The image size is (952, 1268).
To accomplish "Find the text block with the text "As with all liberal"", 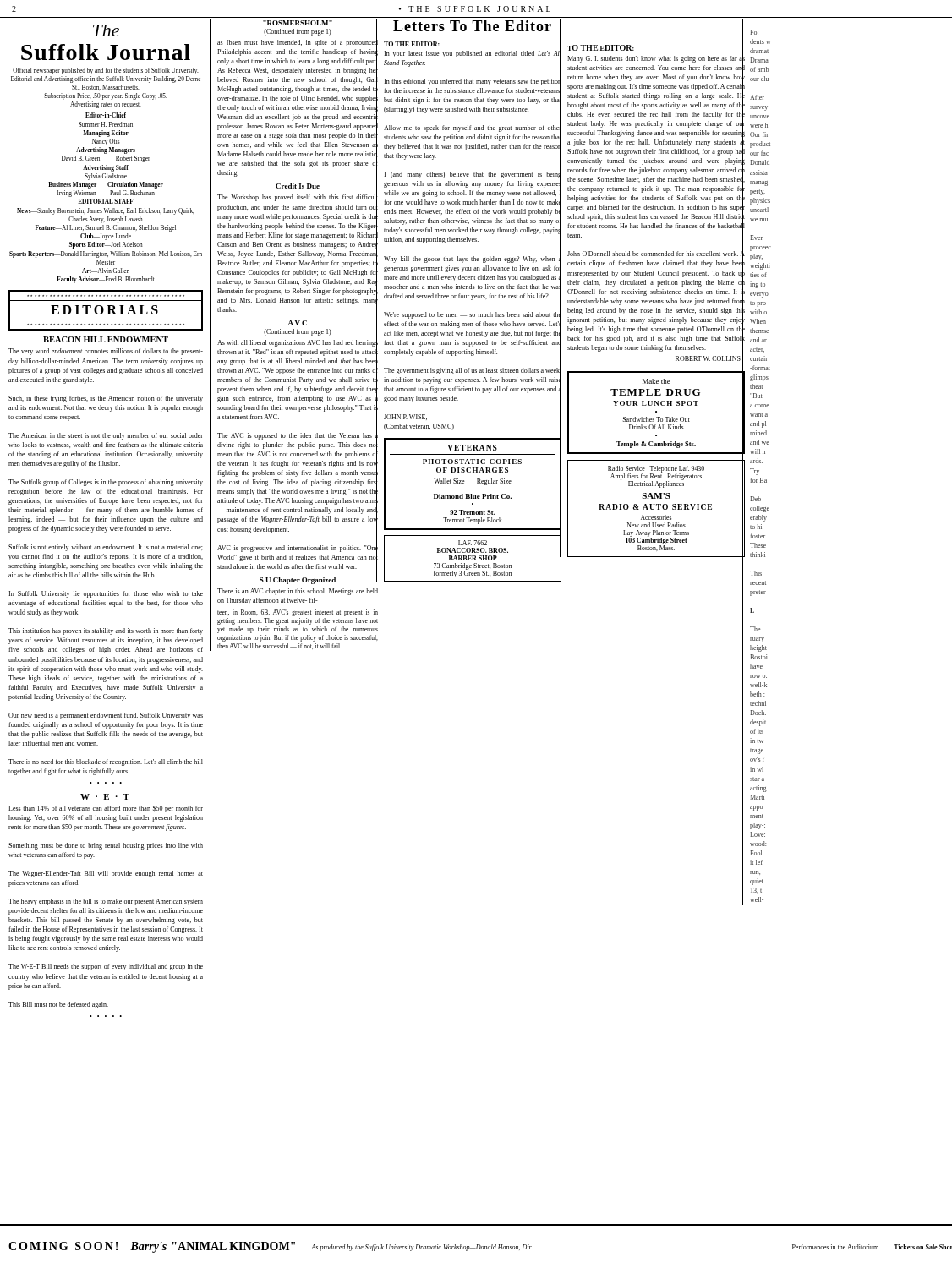I will [x=298, y=455].
